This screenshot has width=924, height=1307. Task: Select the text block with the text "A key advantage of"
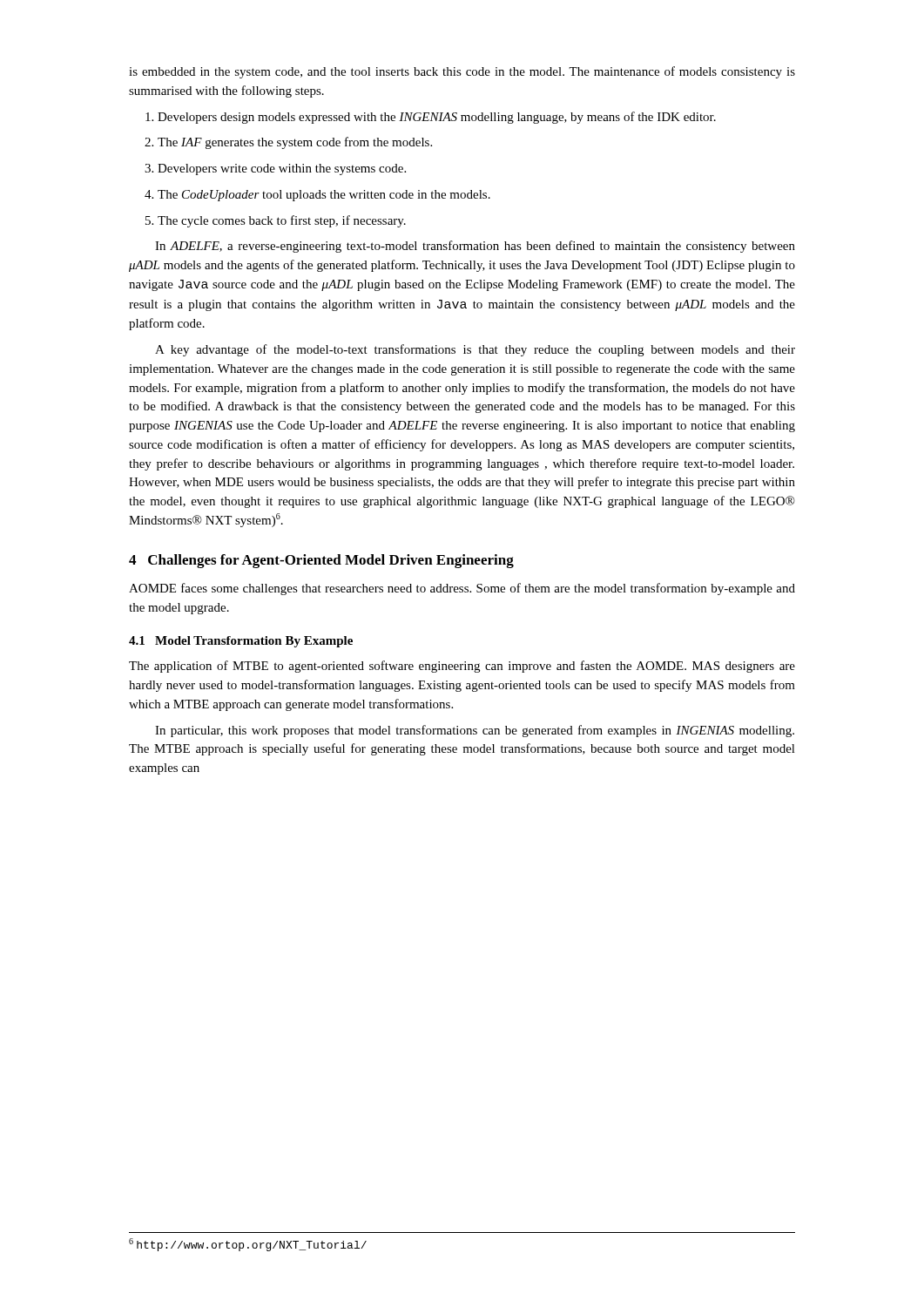click(x=462, y=435)
